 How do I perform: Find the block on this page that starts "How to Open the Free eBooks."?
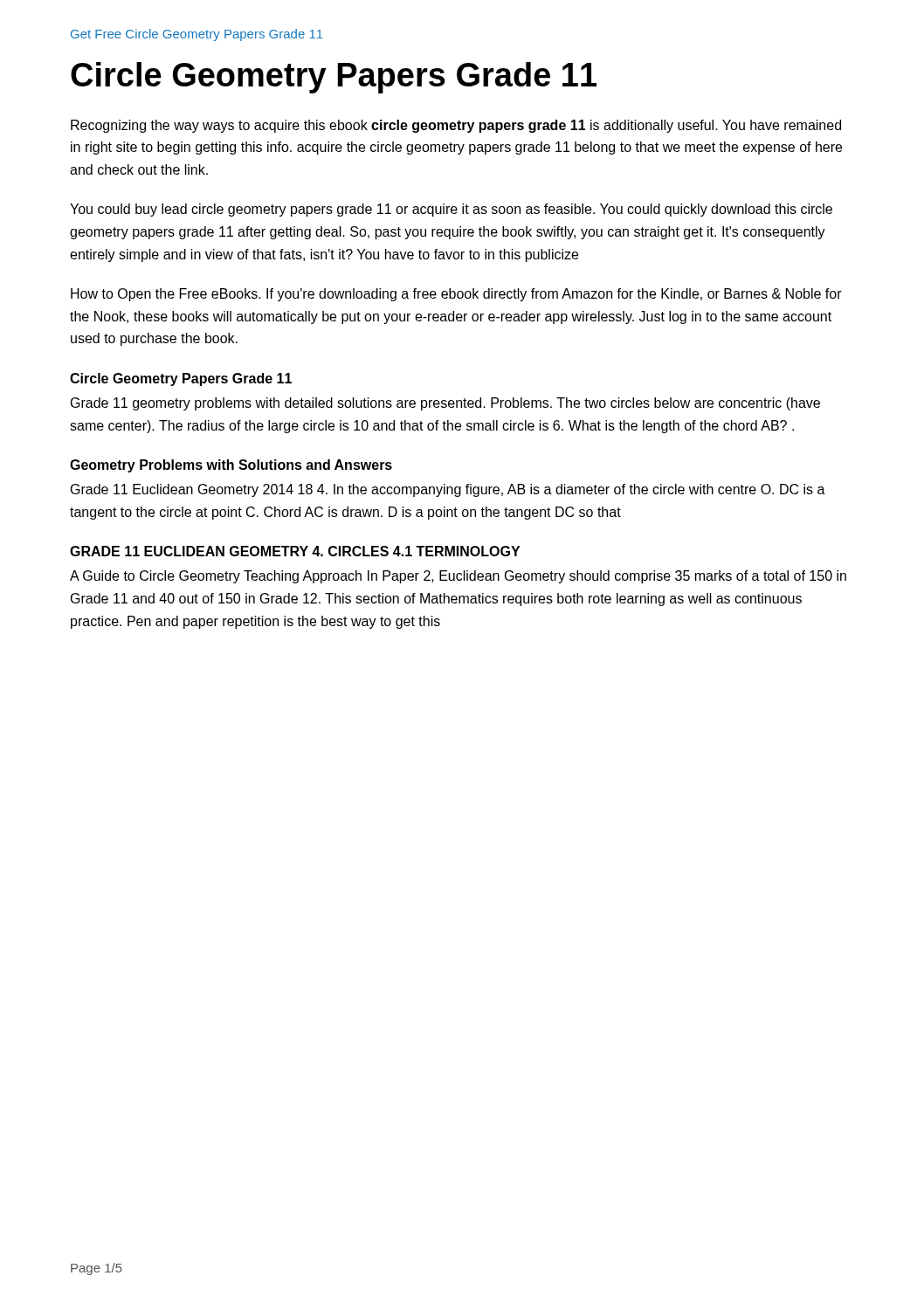pos(456,316)
